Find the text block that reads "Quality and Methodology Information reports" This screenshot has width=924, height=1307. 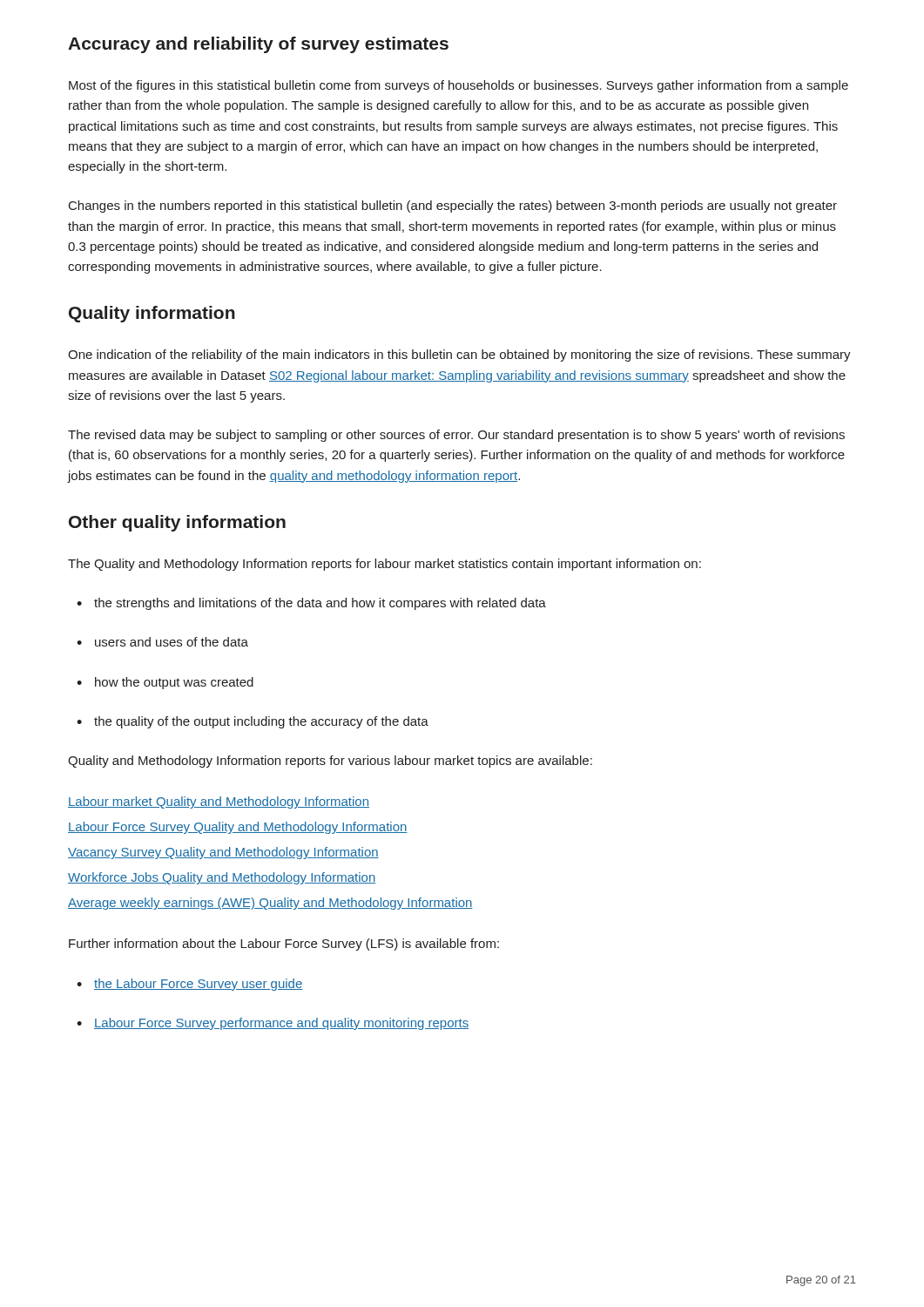point(462,760)
